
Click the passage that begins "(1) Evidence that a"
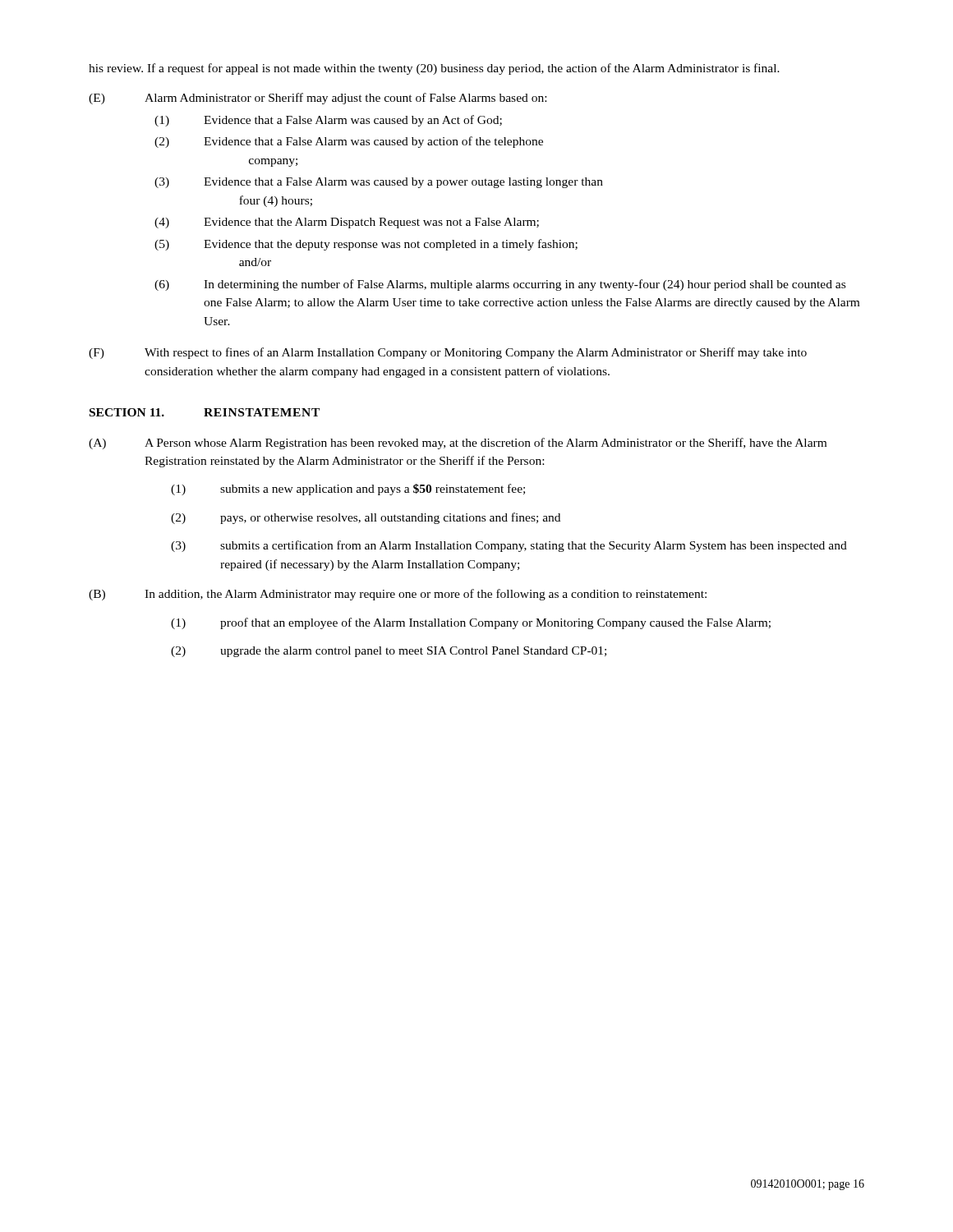point(509,120)
